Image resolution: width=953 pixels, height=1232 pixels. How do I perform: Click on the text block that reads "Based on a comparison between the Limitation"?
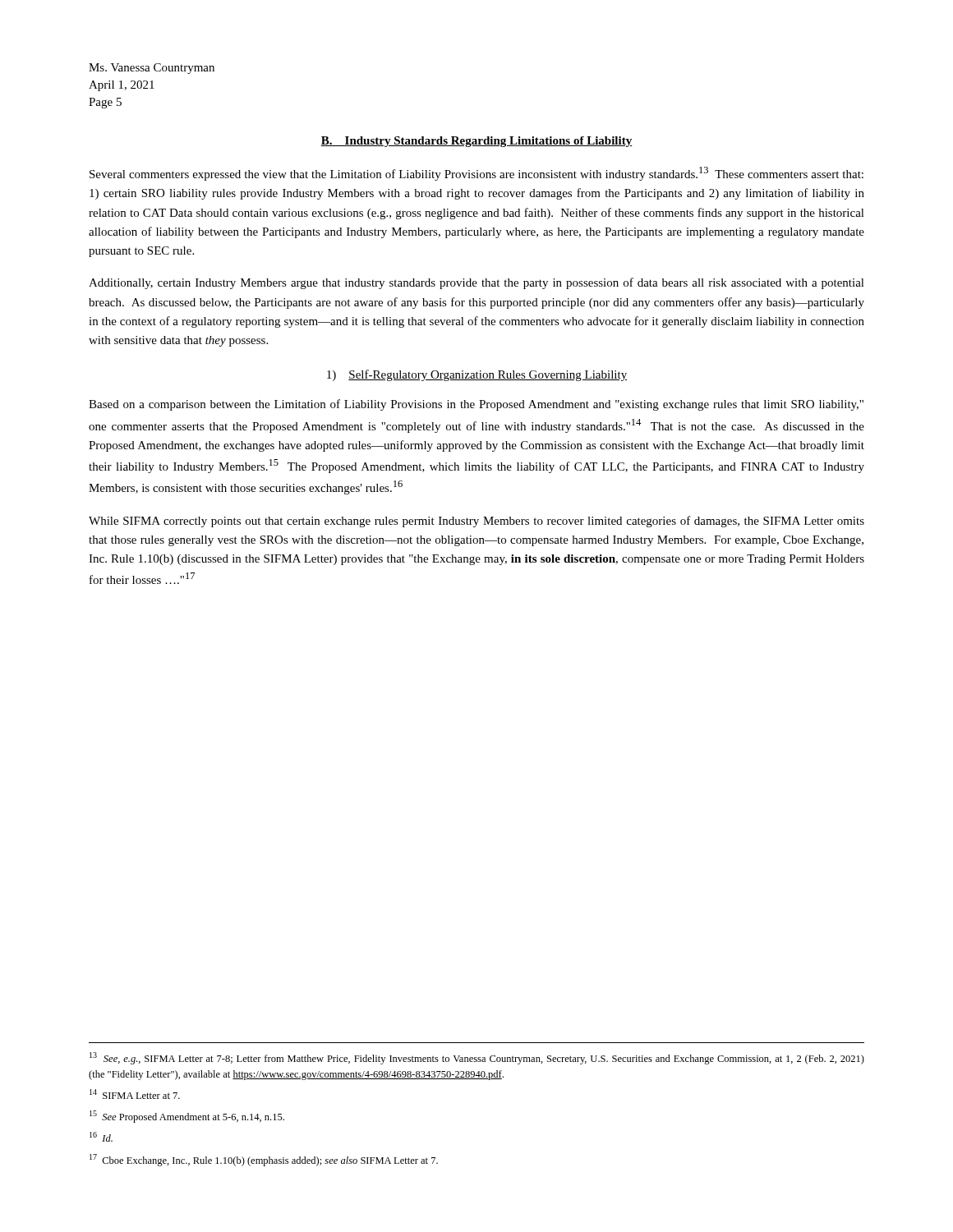tap(476, 446)
